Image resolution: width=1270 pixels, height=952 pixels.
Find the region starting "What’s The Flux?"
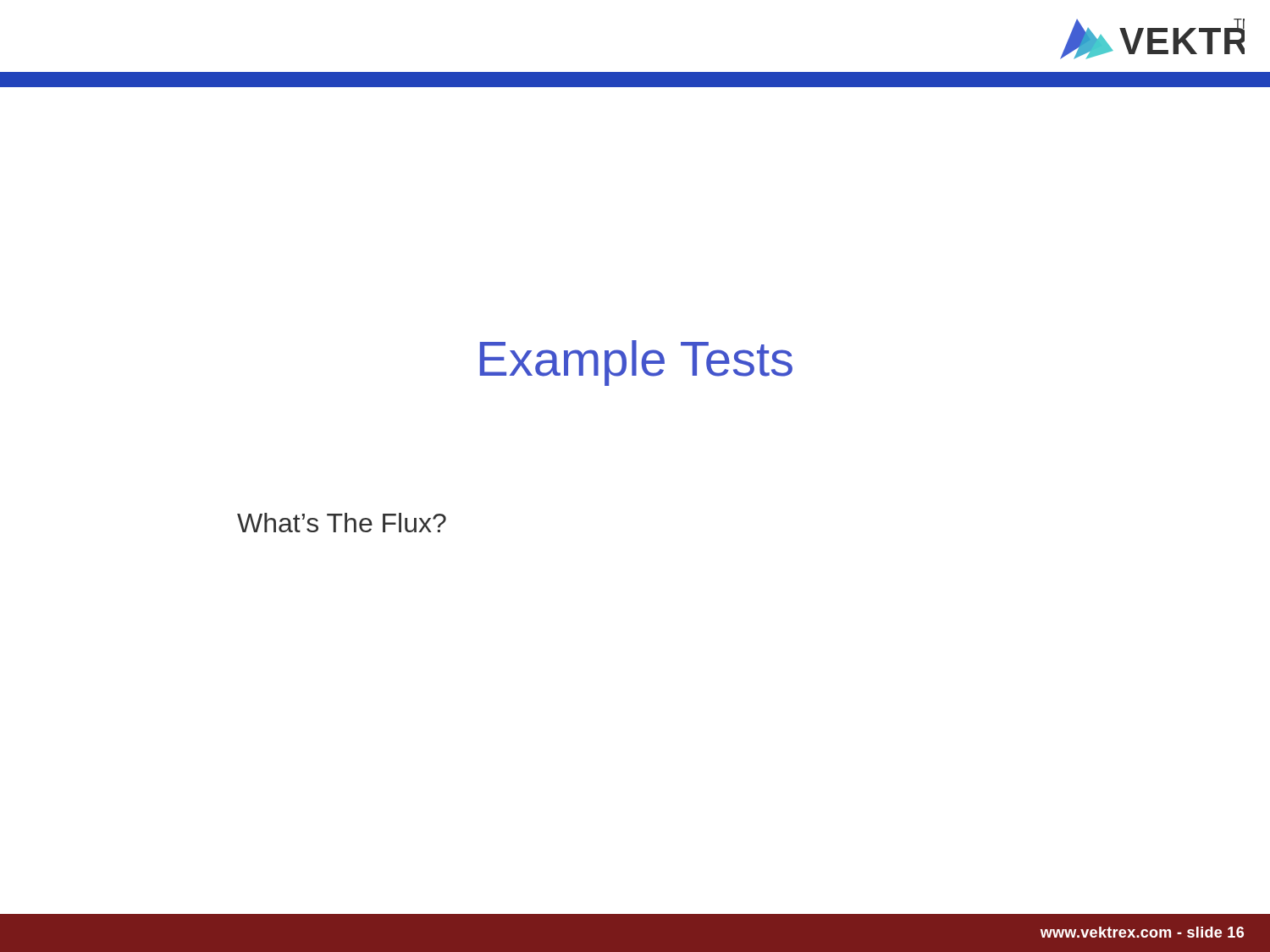point(342,523)
